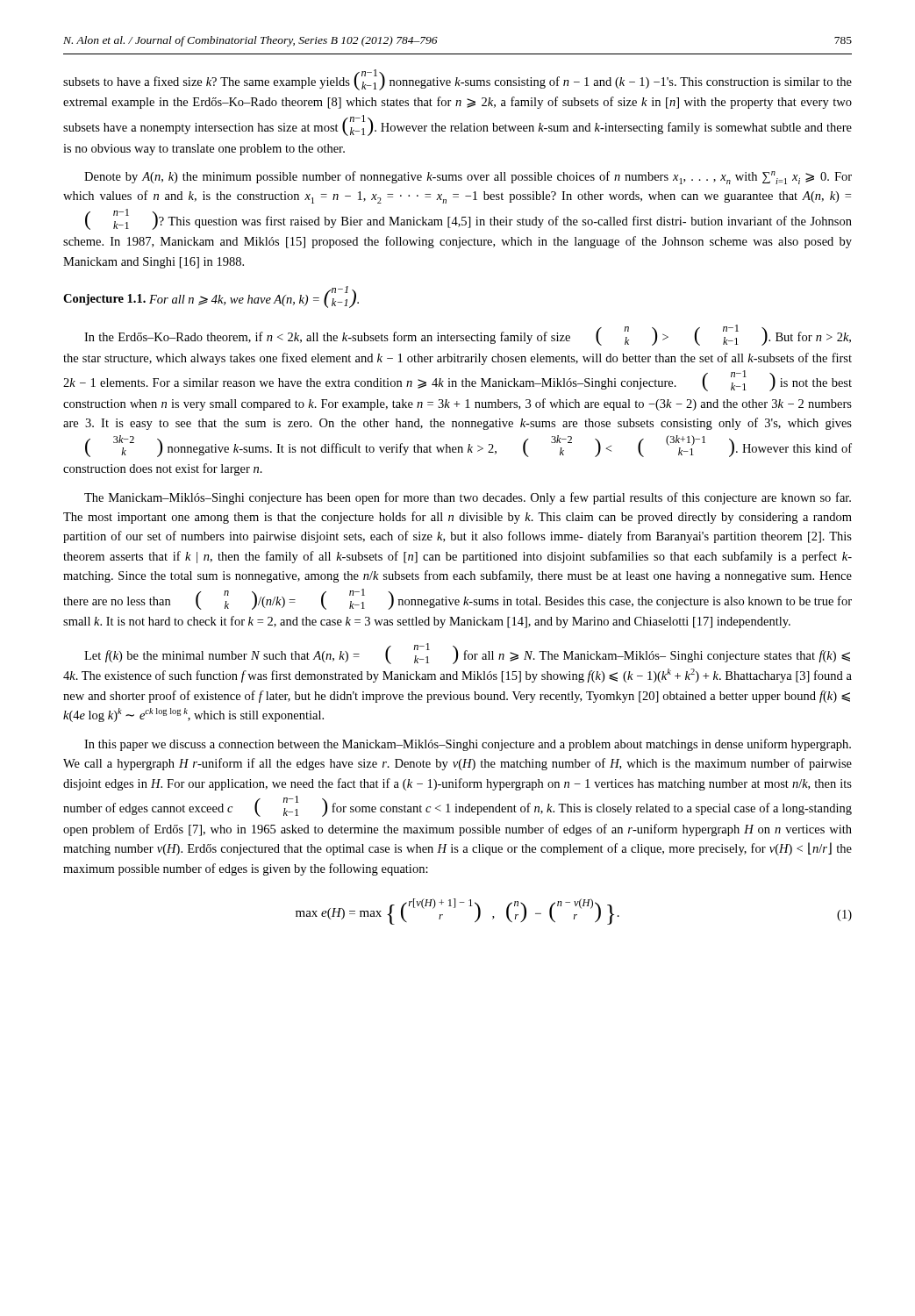Image resolution: width=915 pixels, height=1316 pixels.
Task: Point to the region starting "The Manickam–Miklós–Singhi conjecture has been open for"
Action: click(458, 559)
